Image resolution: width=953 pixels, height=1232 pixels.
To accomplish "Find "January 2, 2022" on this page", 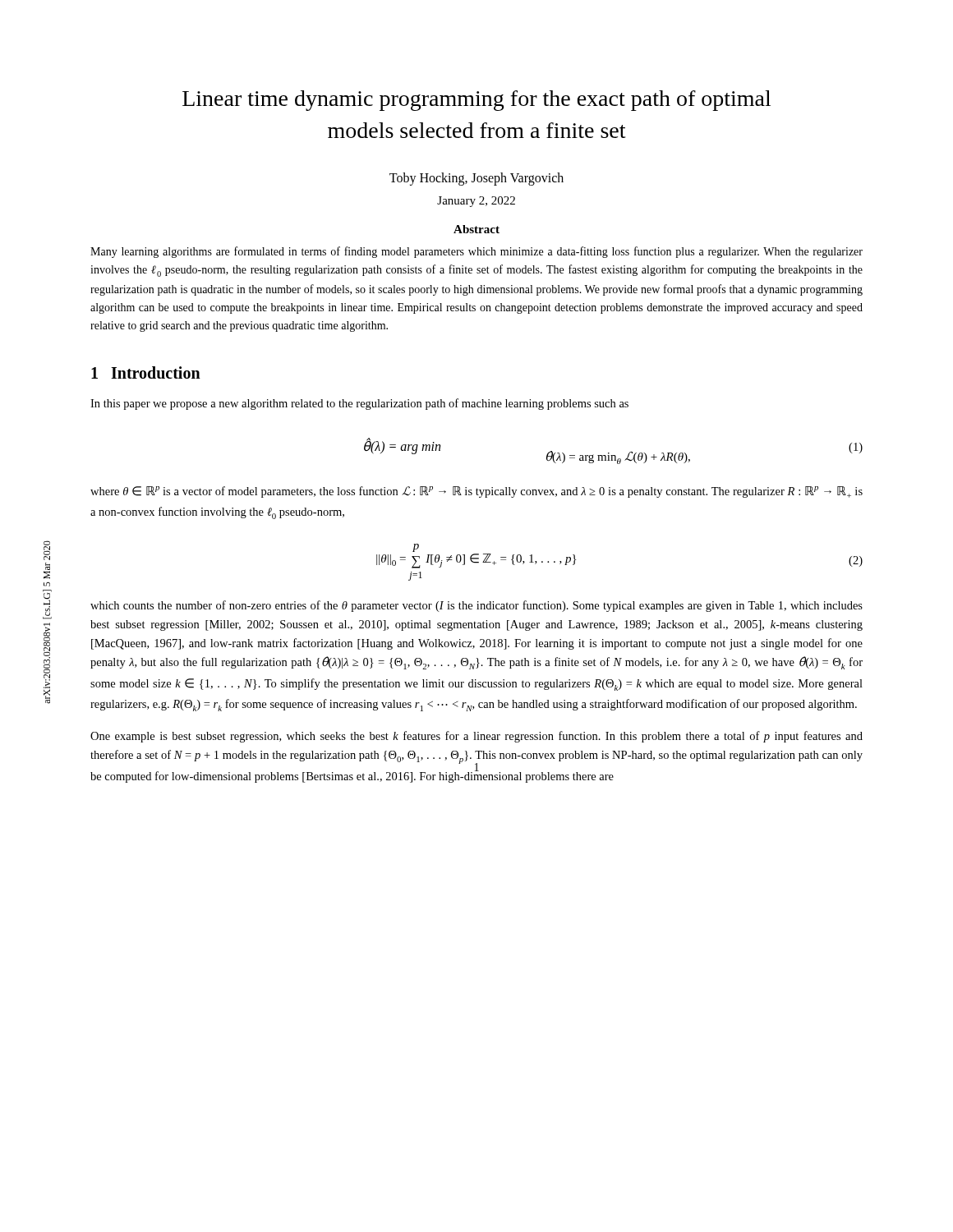I will click(x=476, y=201).
